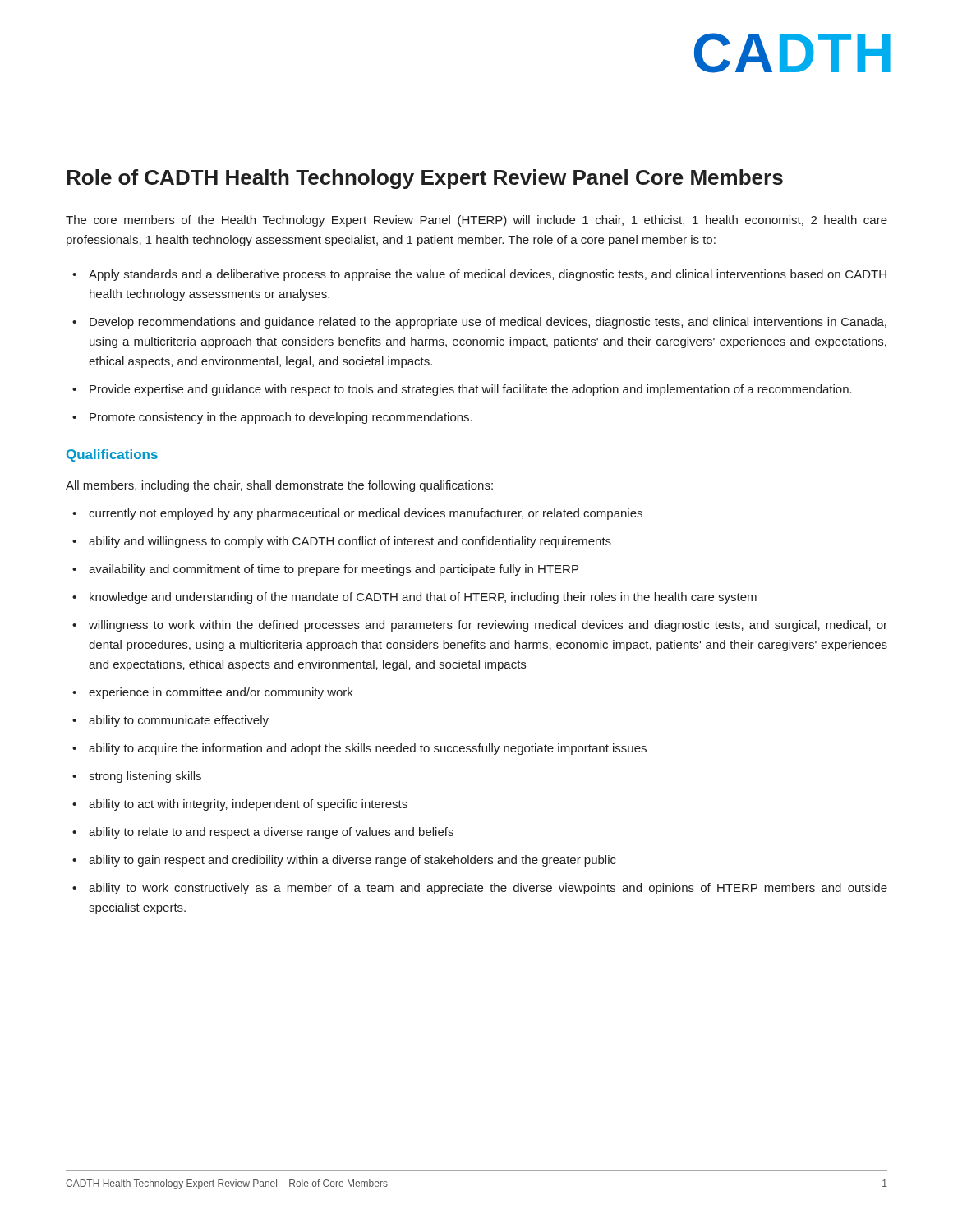The image size is (953, 1232).
Task: Click the passage that begins "availability and commitment of time"
Action: (x=334, y=569)
